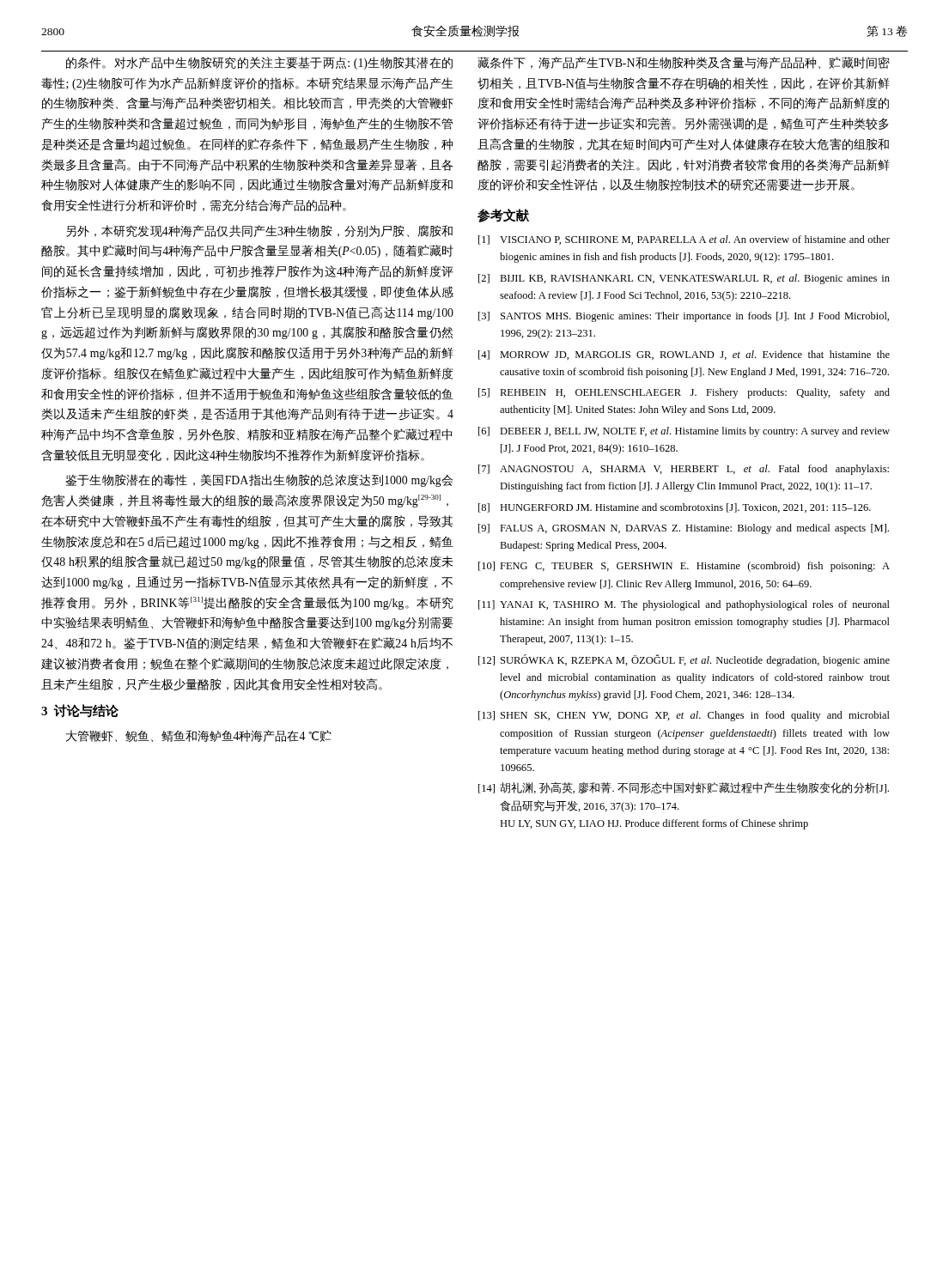Screen dimensions: 1288x949
Task: Select the text starting "[10] FENG C, TEUBER S, GERSHWIN E. Histamine"
Action: (x=684, y=575)
